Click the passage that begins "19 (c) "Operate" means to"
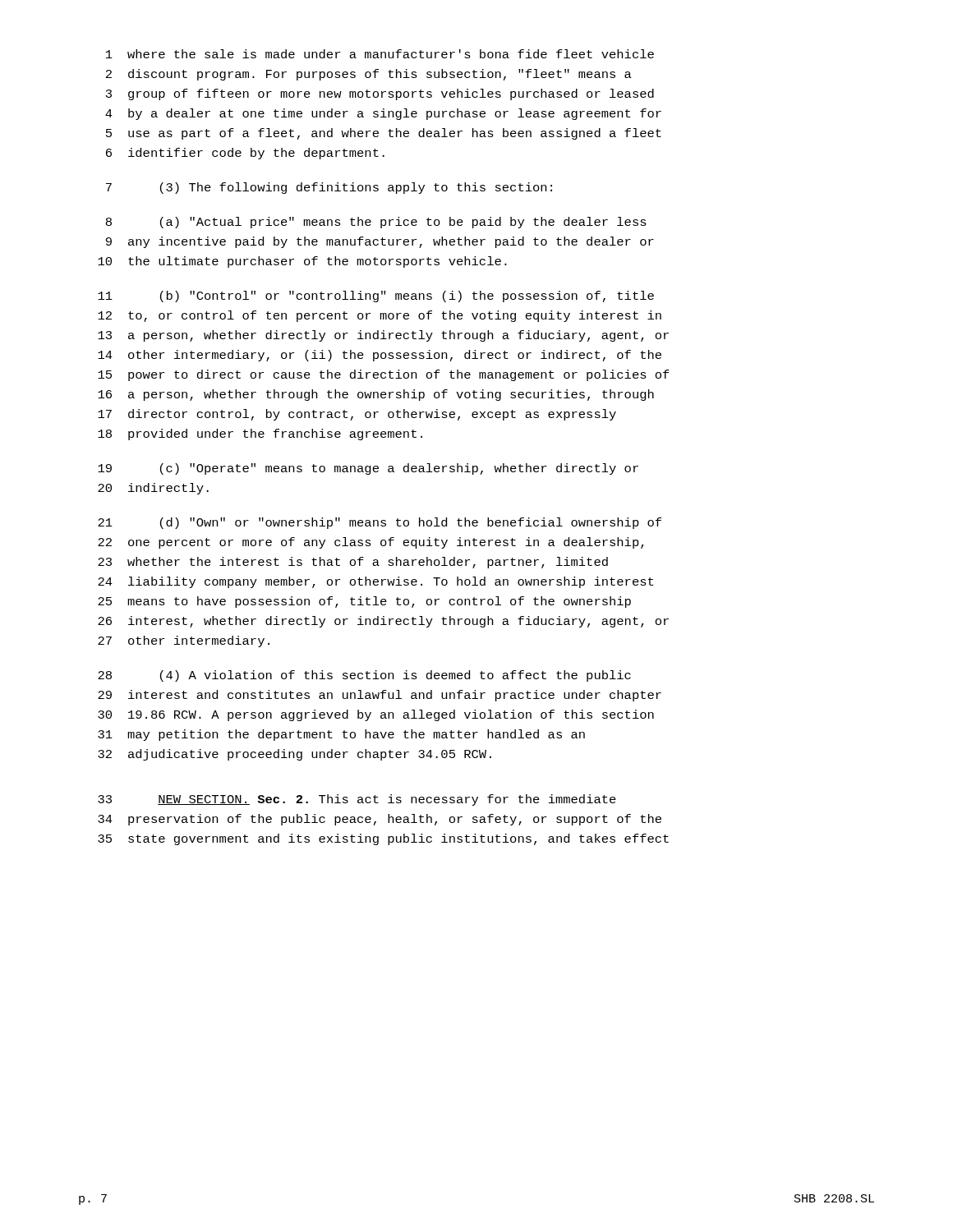This screenshot has width=953, height=1232. tap(476, 479)
